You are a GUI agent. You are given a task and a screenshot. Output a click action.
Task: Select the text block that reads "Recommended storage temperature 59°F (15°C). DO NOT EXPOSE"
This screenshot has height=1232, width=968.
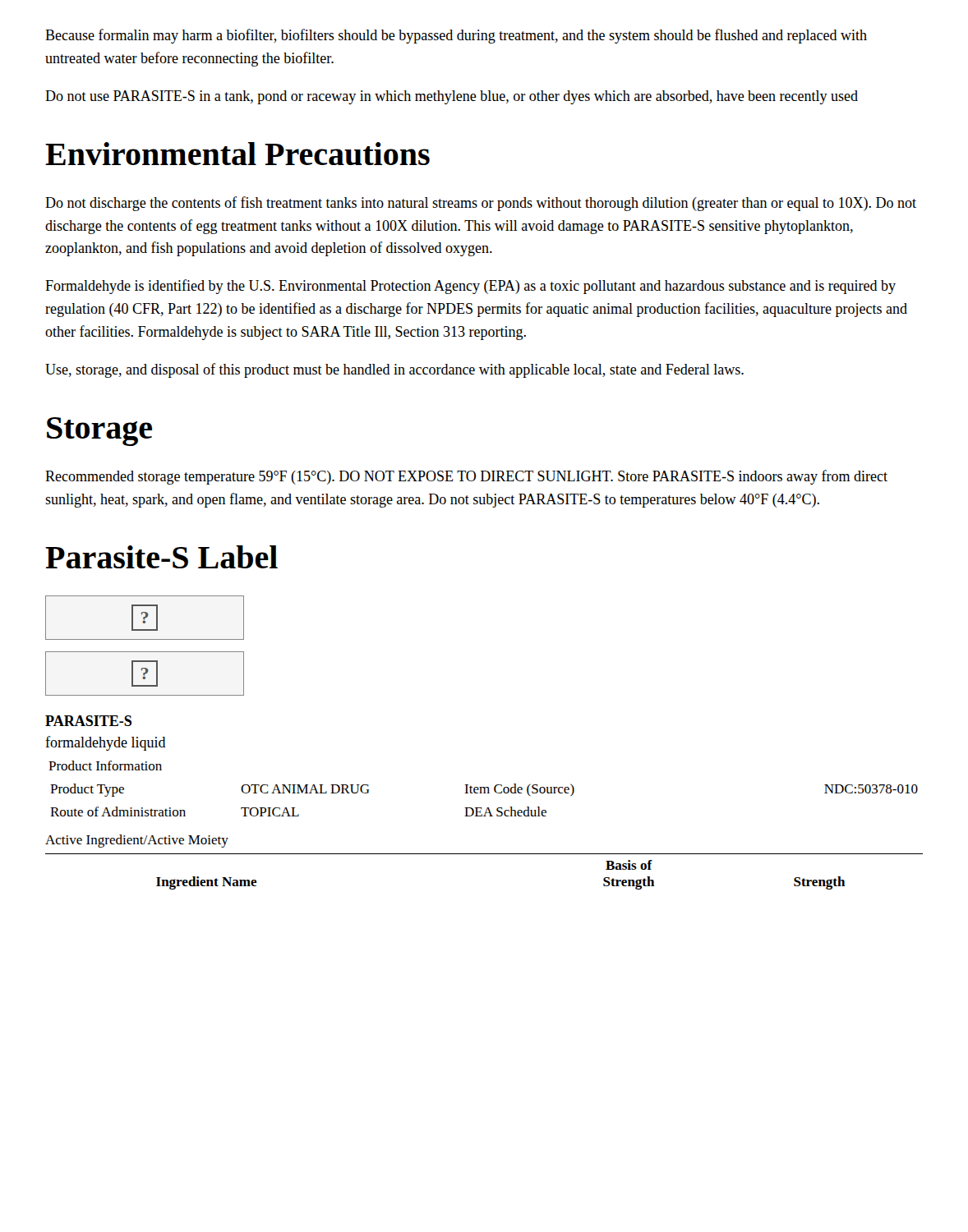point(466,488)
